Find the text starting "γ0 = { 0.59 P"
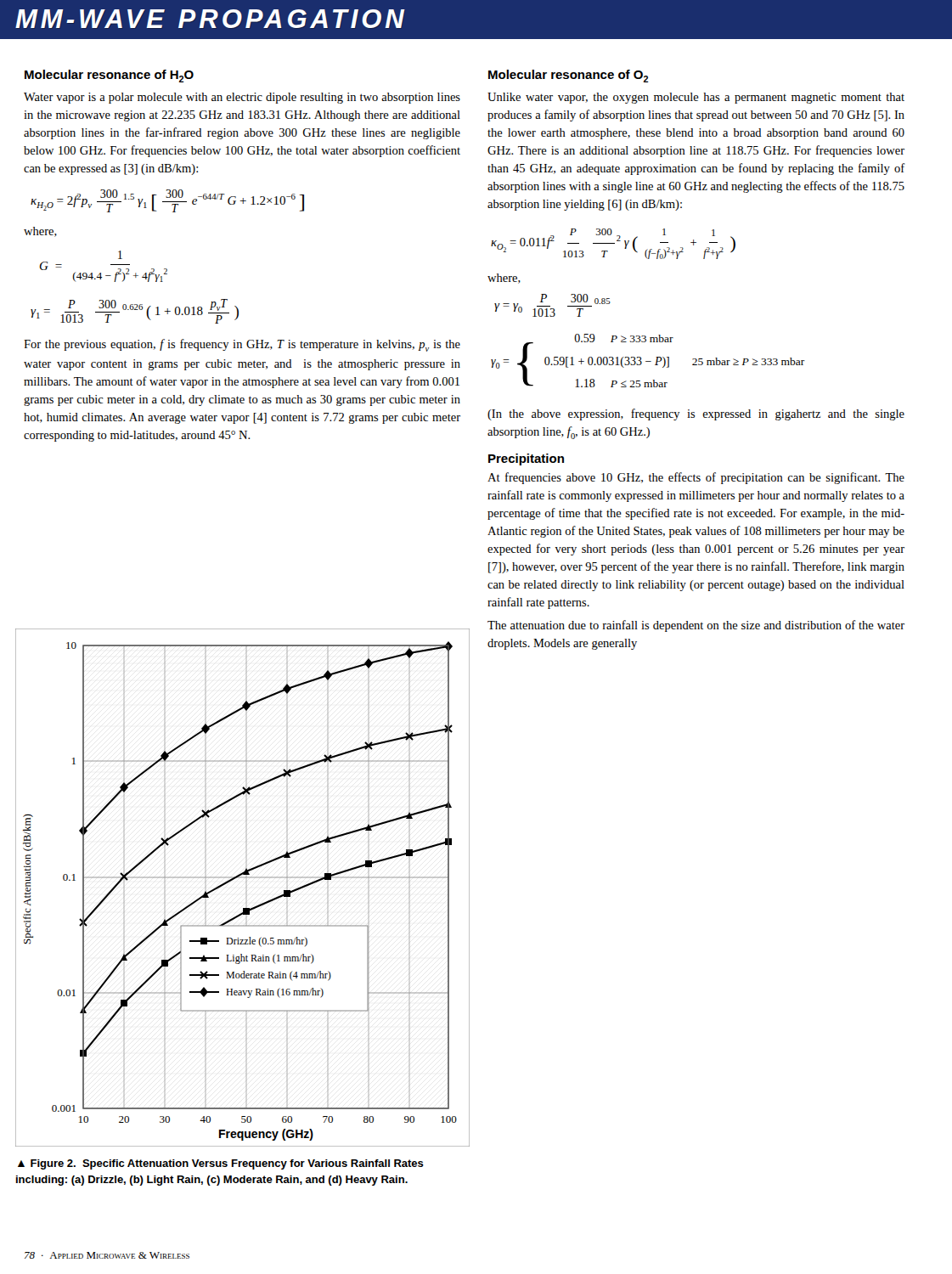The height and width of the screenshot is (1274, 952). tap(648, 362)
